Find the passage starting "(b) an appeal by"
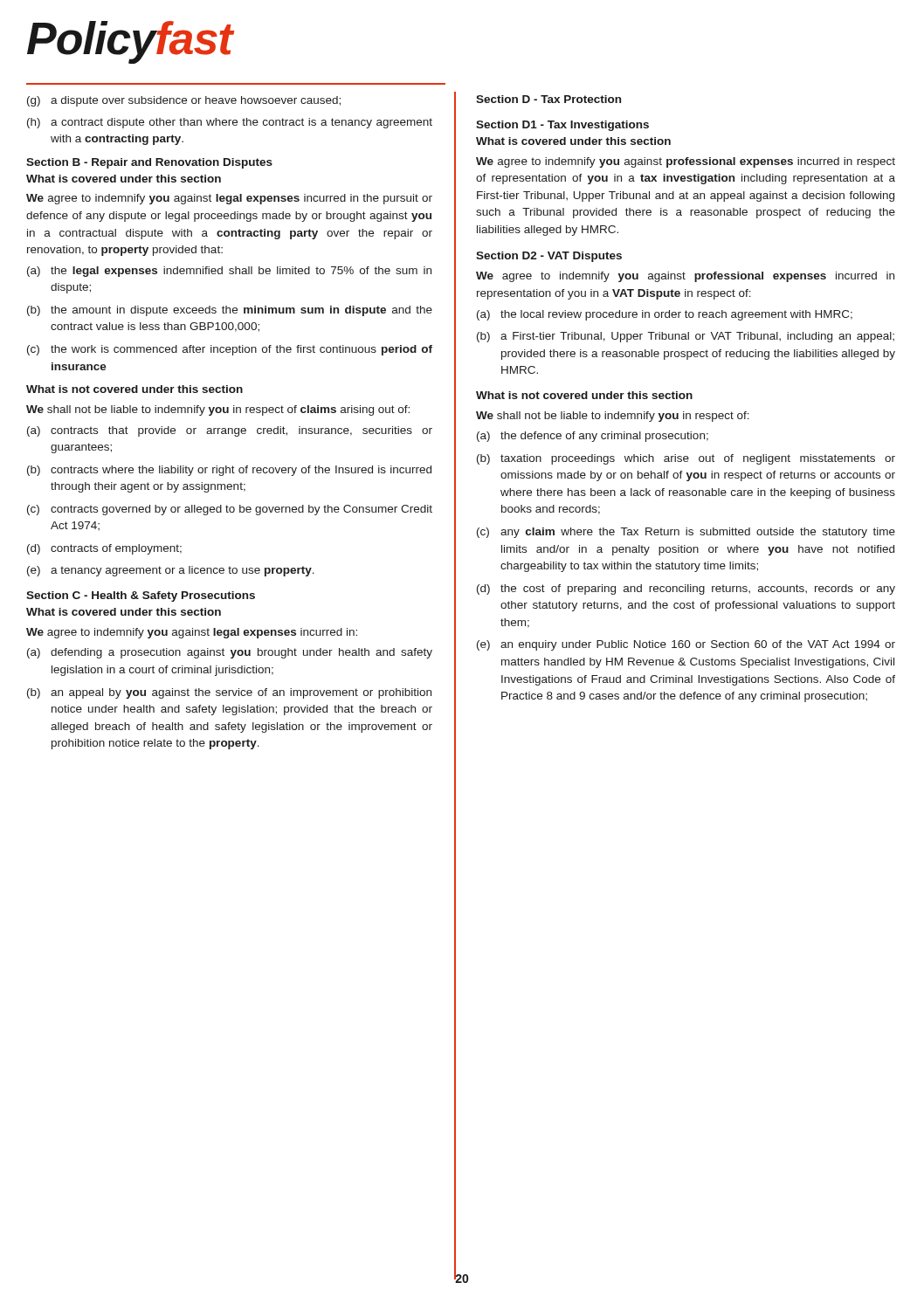 click(x=229, y=718)
